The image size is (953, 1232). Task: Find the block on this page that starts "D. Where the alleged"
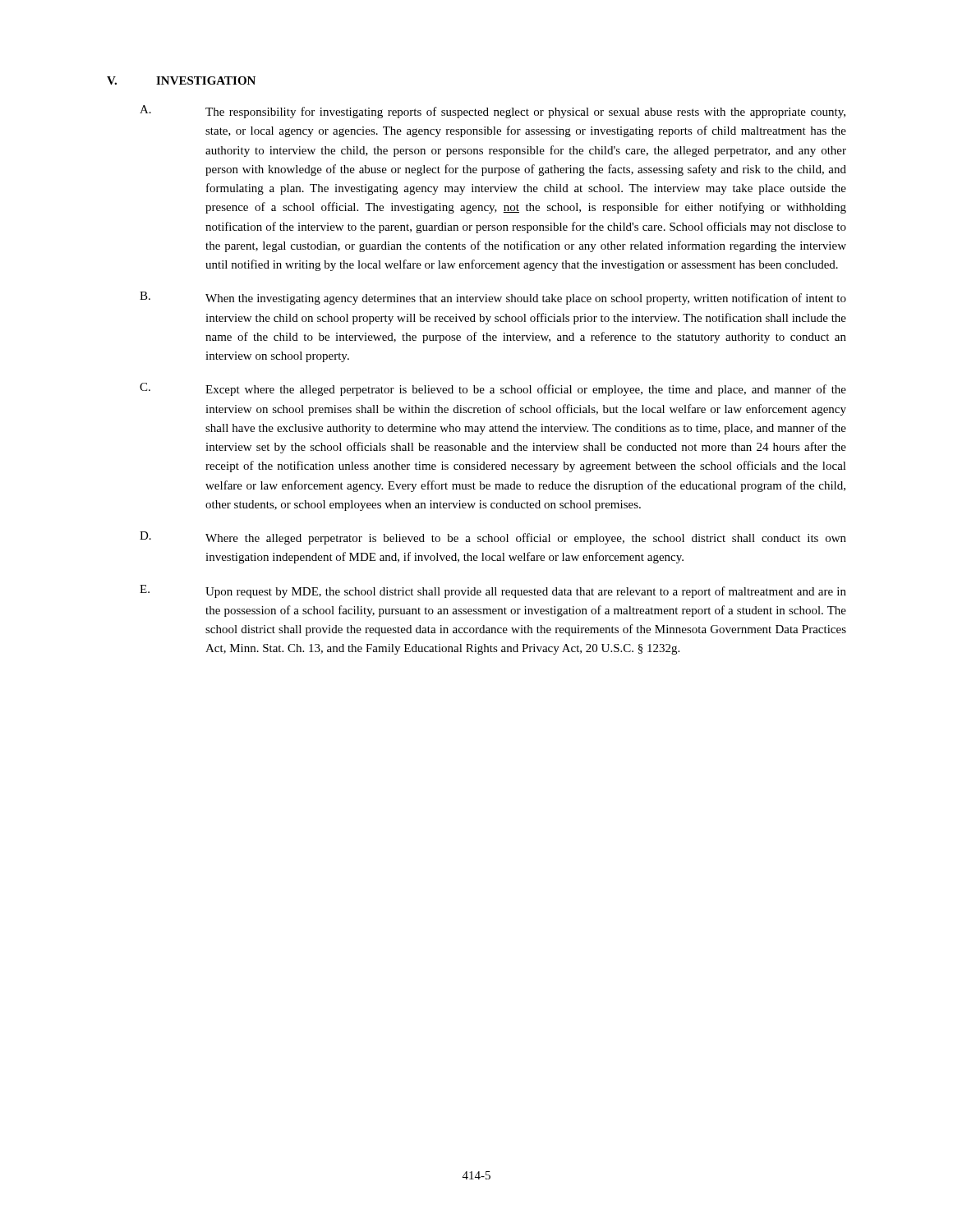476,548
